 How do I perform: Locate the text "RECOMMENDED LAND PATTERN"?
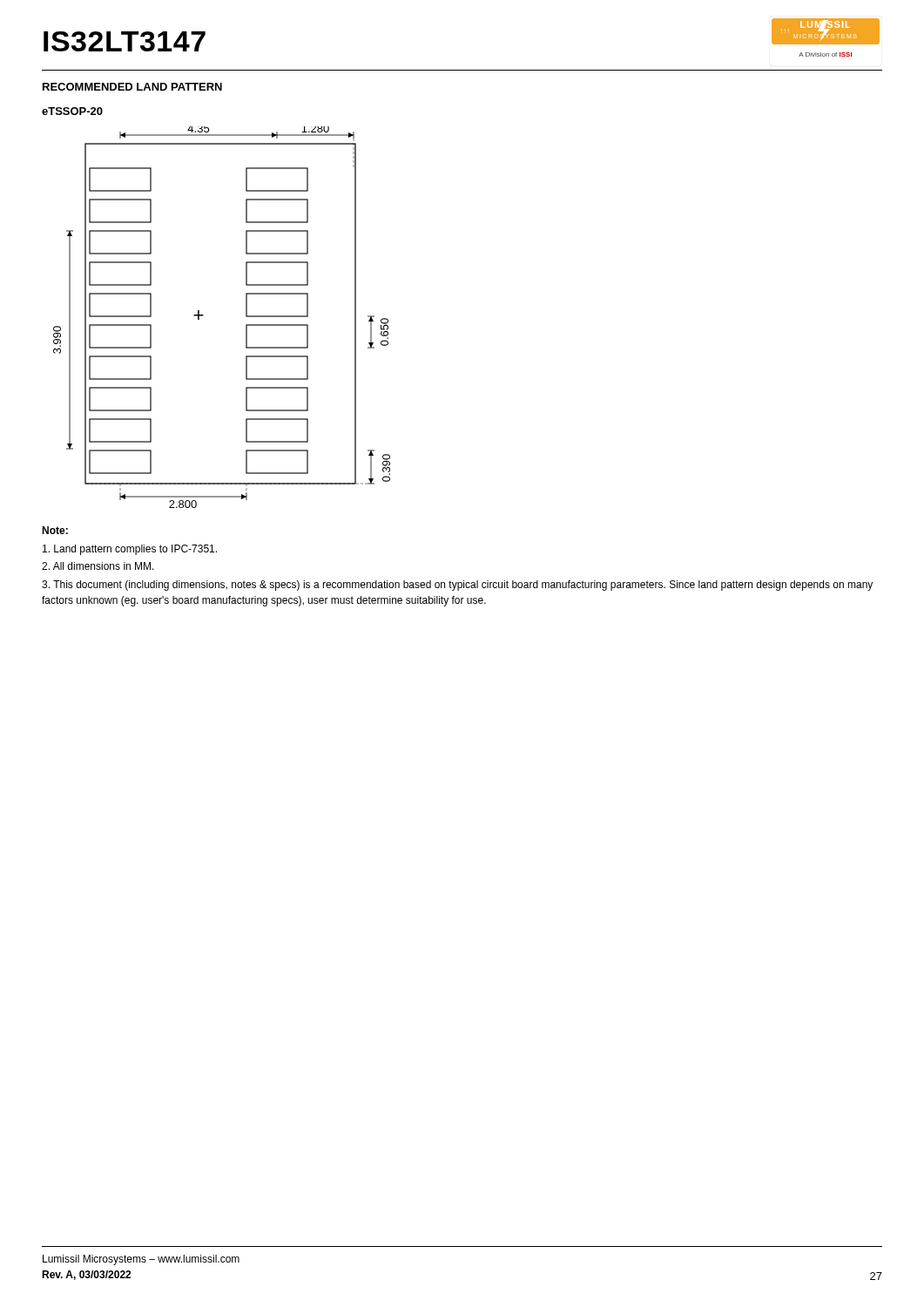(x=132, y=87)
